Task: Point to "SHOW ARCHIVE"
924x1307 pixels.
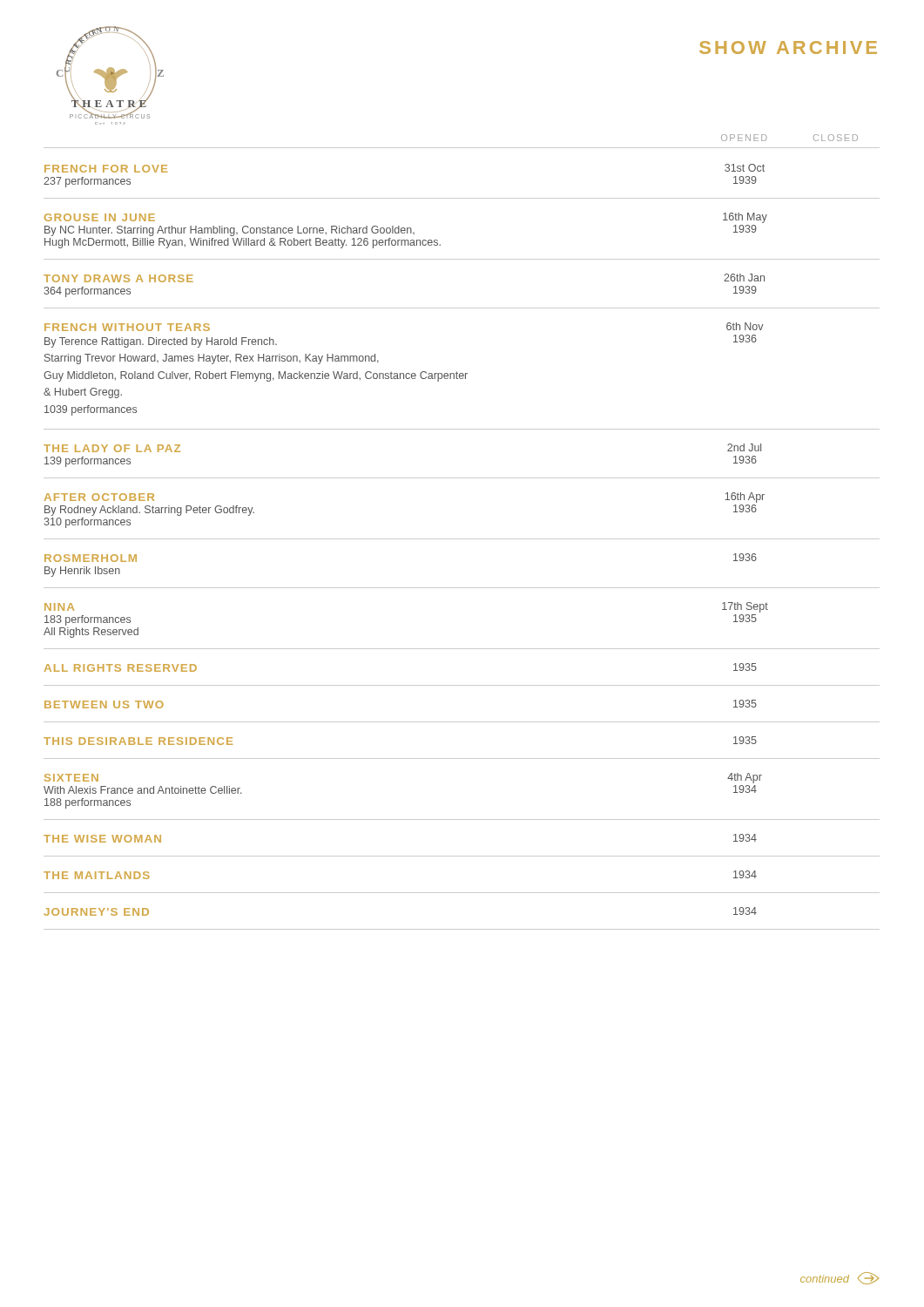Action: click(x=790, y=48)
